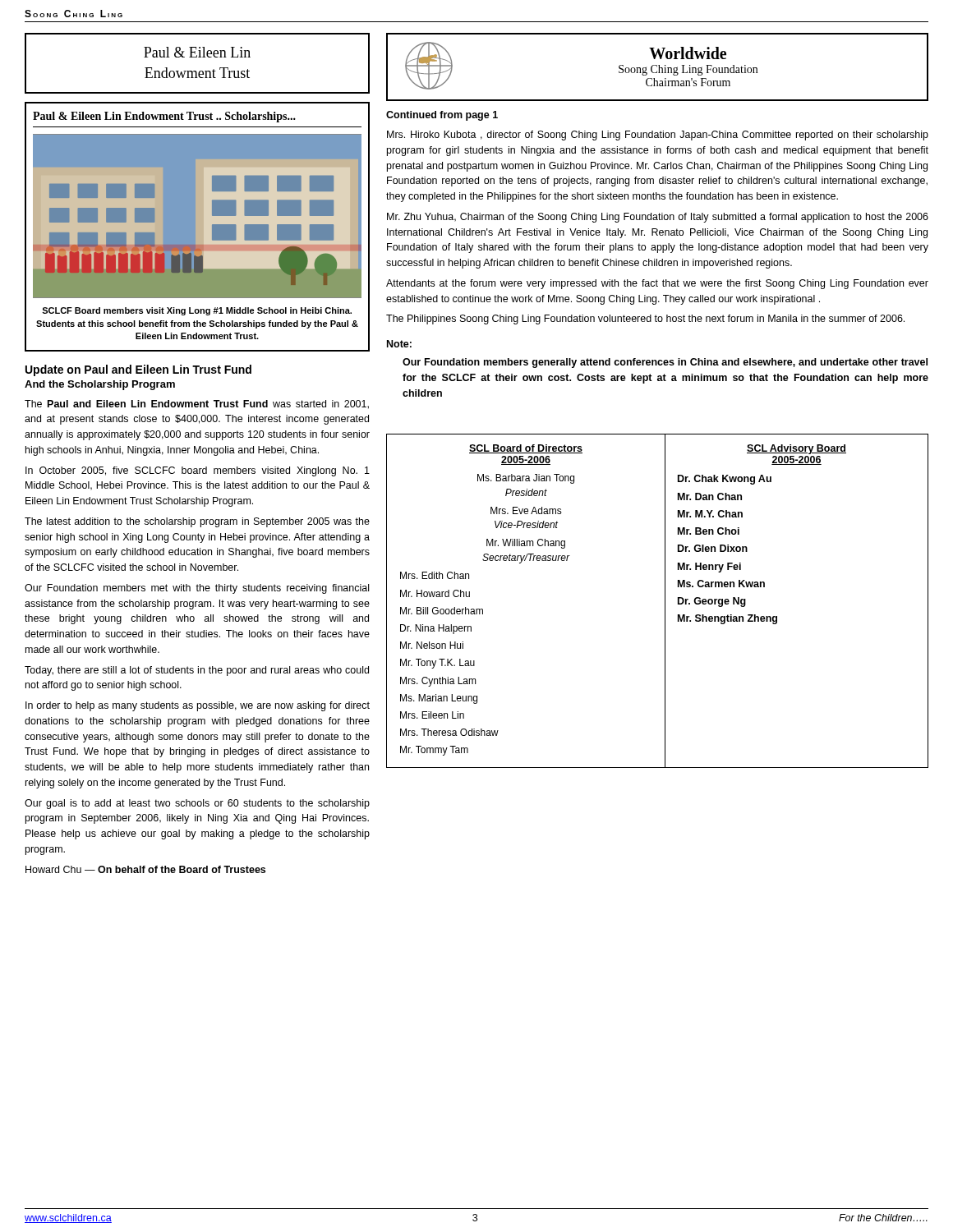
Task: Where is the passage that starts "Howard Chu —"?
Action: (x=145, y=869)
